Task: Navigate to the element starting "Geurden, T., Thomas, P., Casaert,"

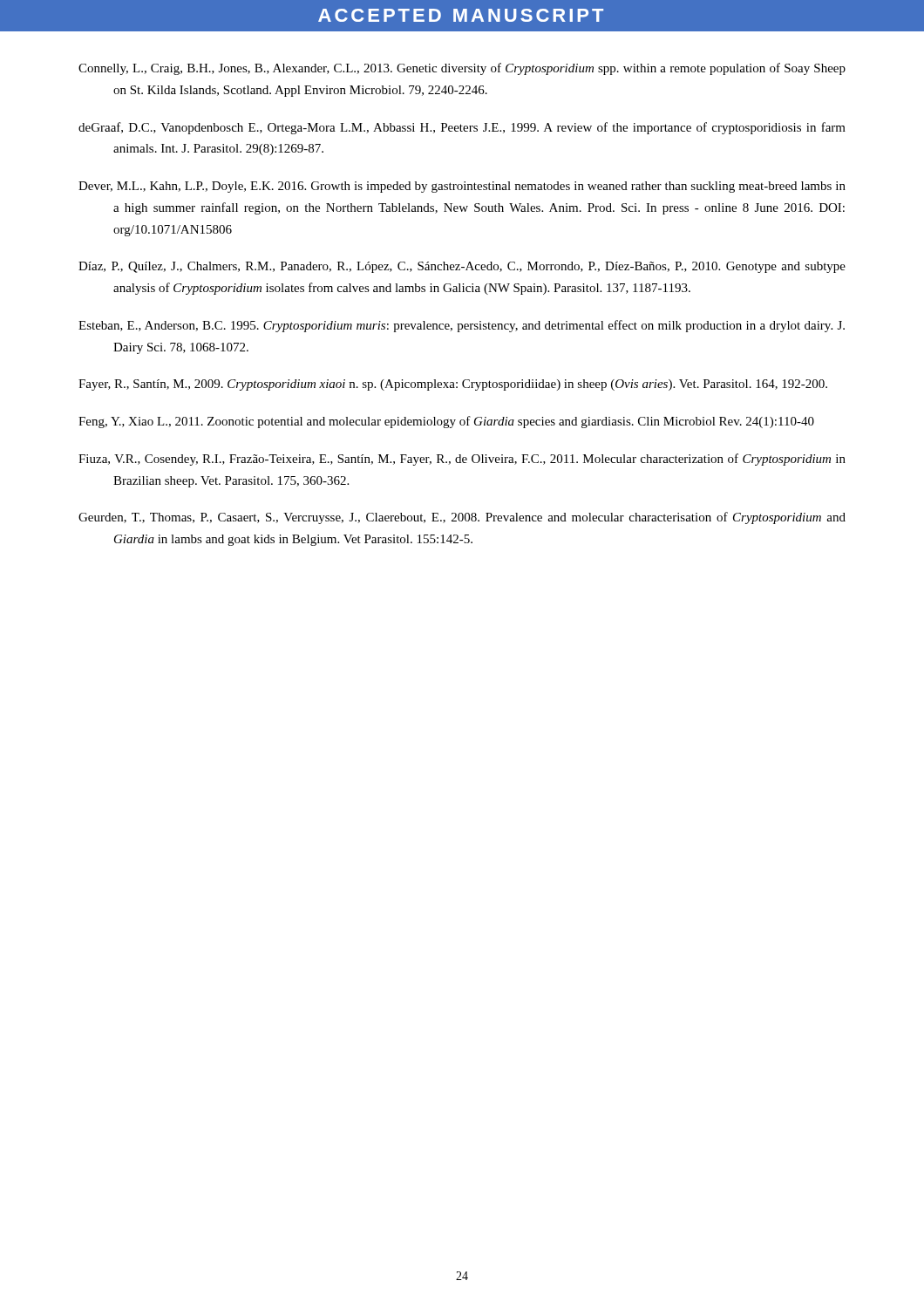Action: pyautogui.click(x=462, y=528)
